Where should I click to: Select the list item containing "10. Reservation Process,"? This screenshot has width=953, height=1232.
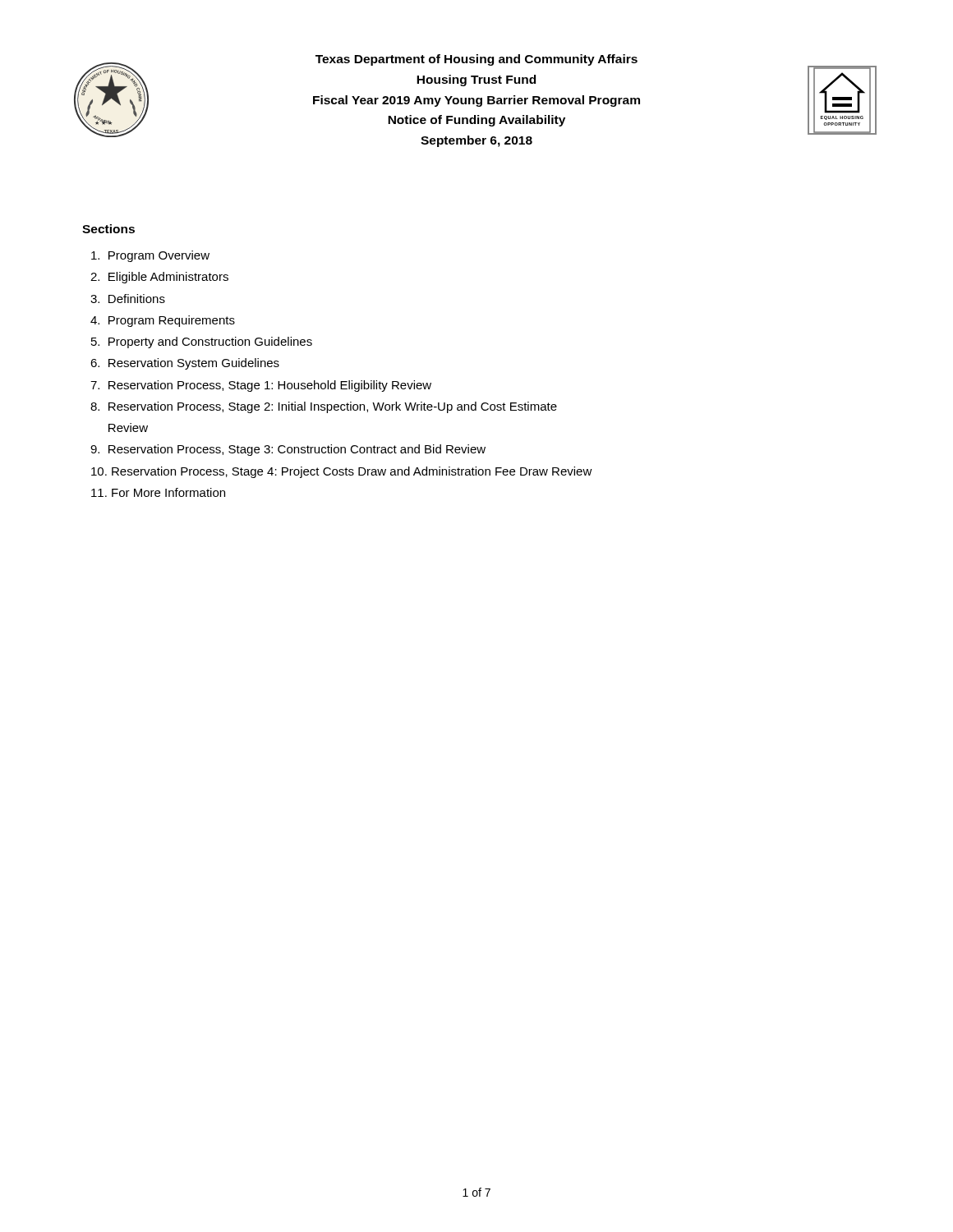[341, 471]
